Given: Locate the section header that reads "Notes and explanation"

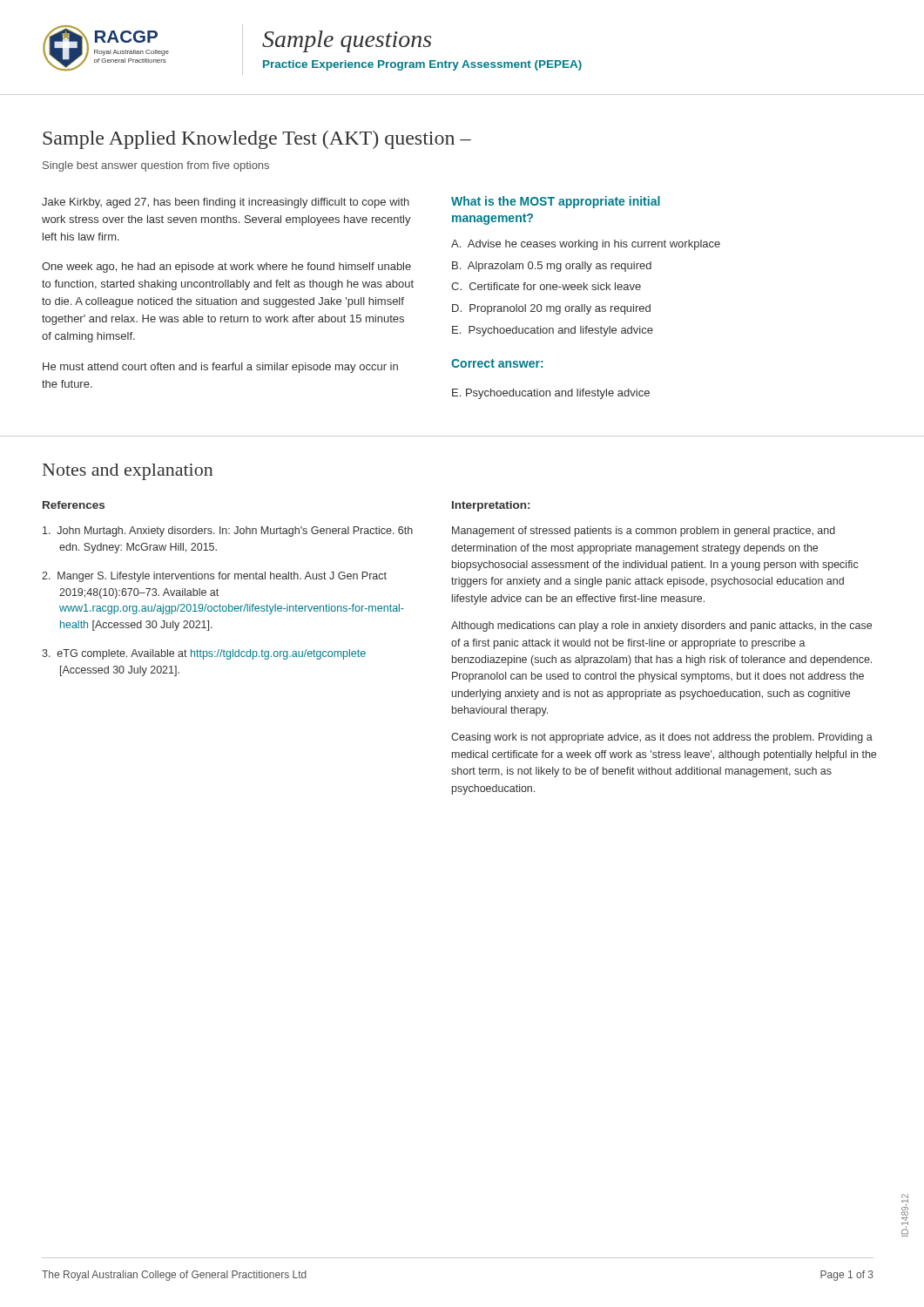Looking at the screenshot, I should (x=128, y=472).
